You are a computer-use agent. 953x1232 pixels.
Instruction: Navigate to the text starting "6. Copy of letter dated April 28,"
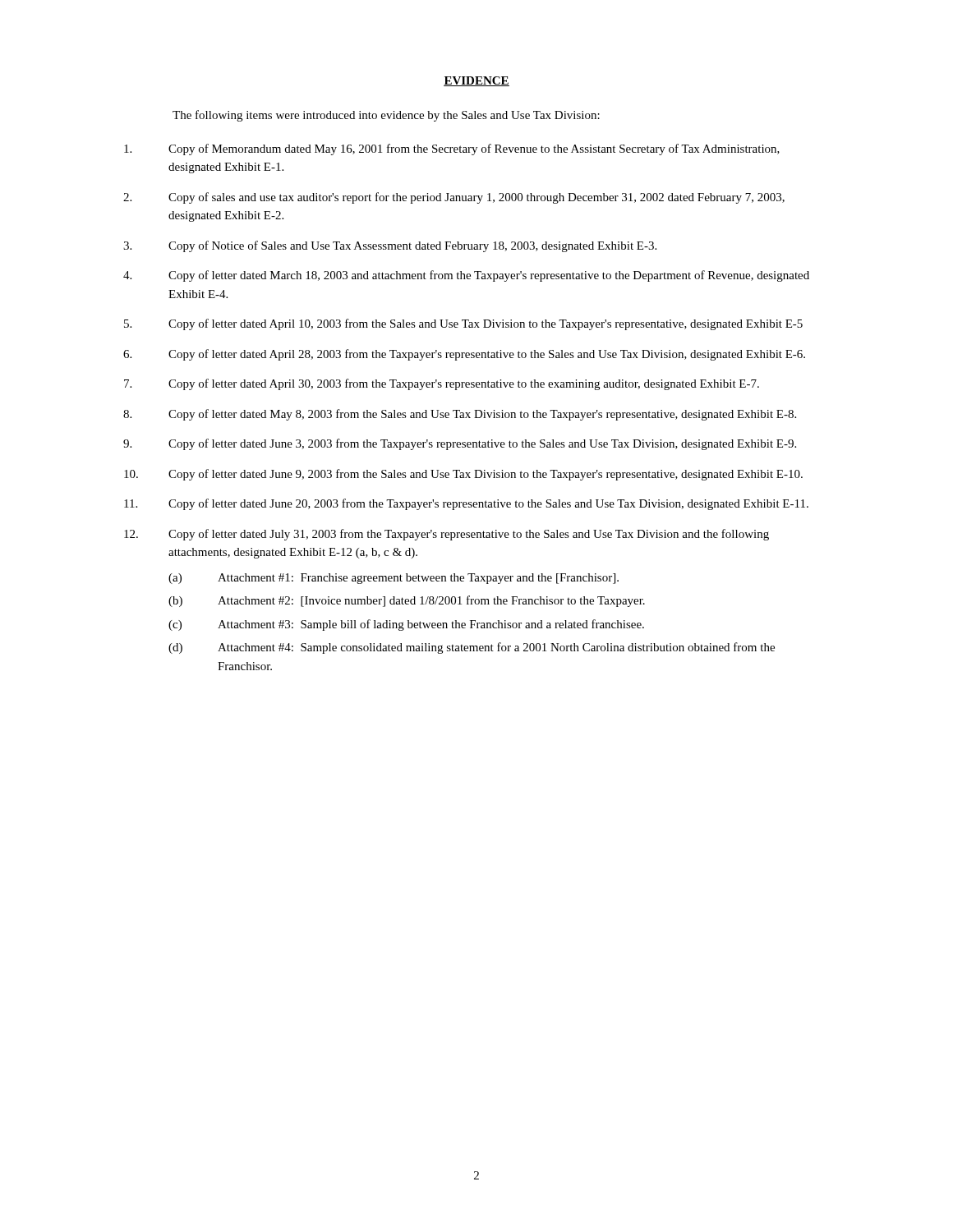pyautogui.click(x=476, y=354)
